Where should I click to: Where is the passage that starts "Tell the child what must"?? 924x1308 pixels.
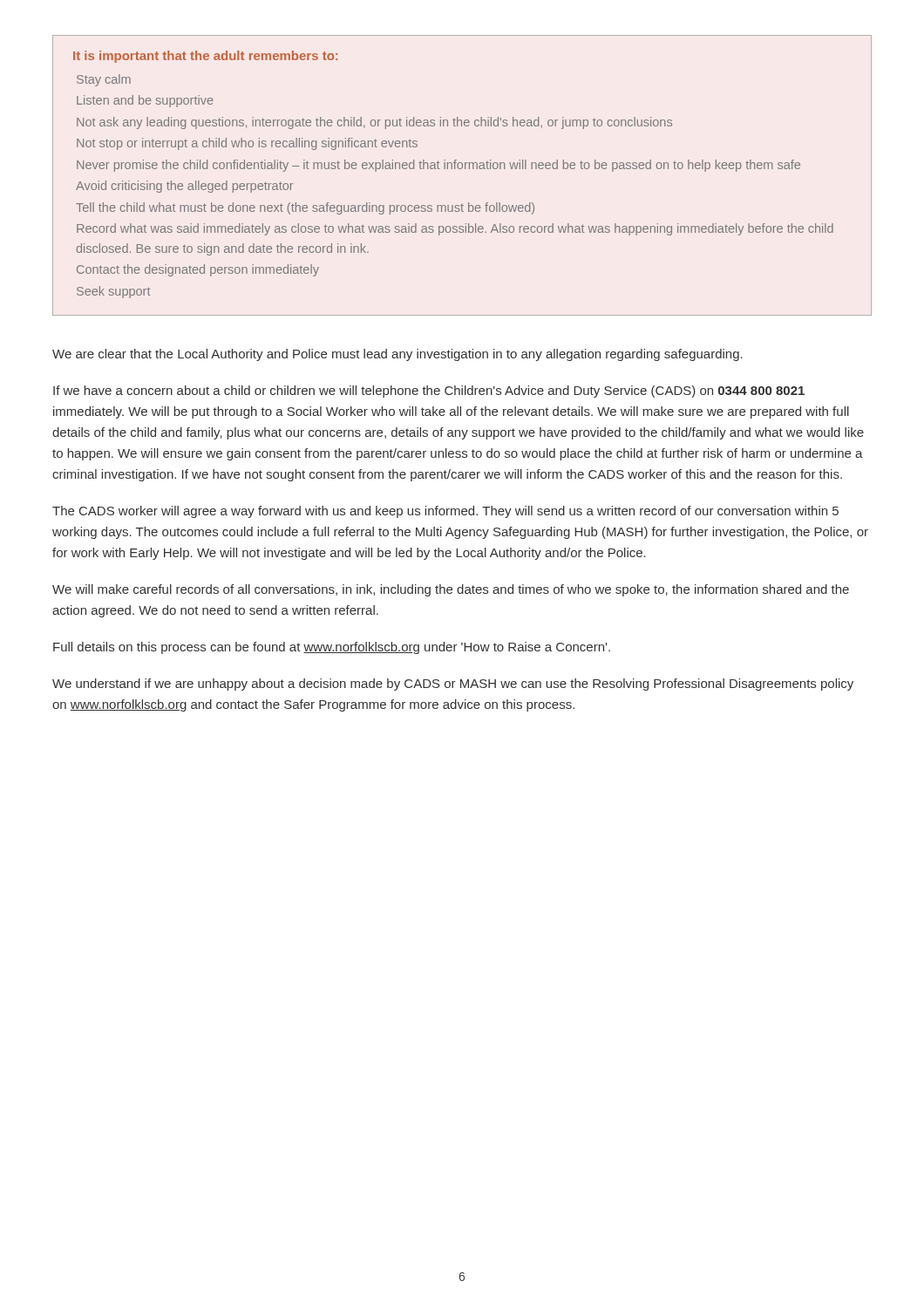click(306, 207)
